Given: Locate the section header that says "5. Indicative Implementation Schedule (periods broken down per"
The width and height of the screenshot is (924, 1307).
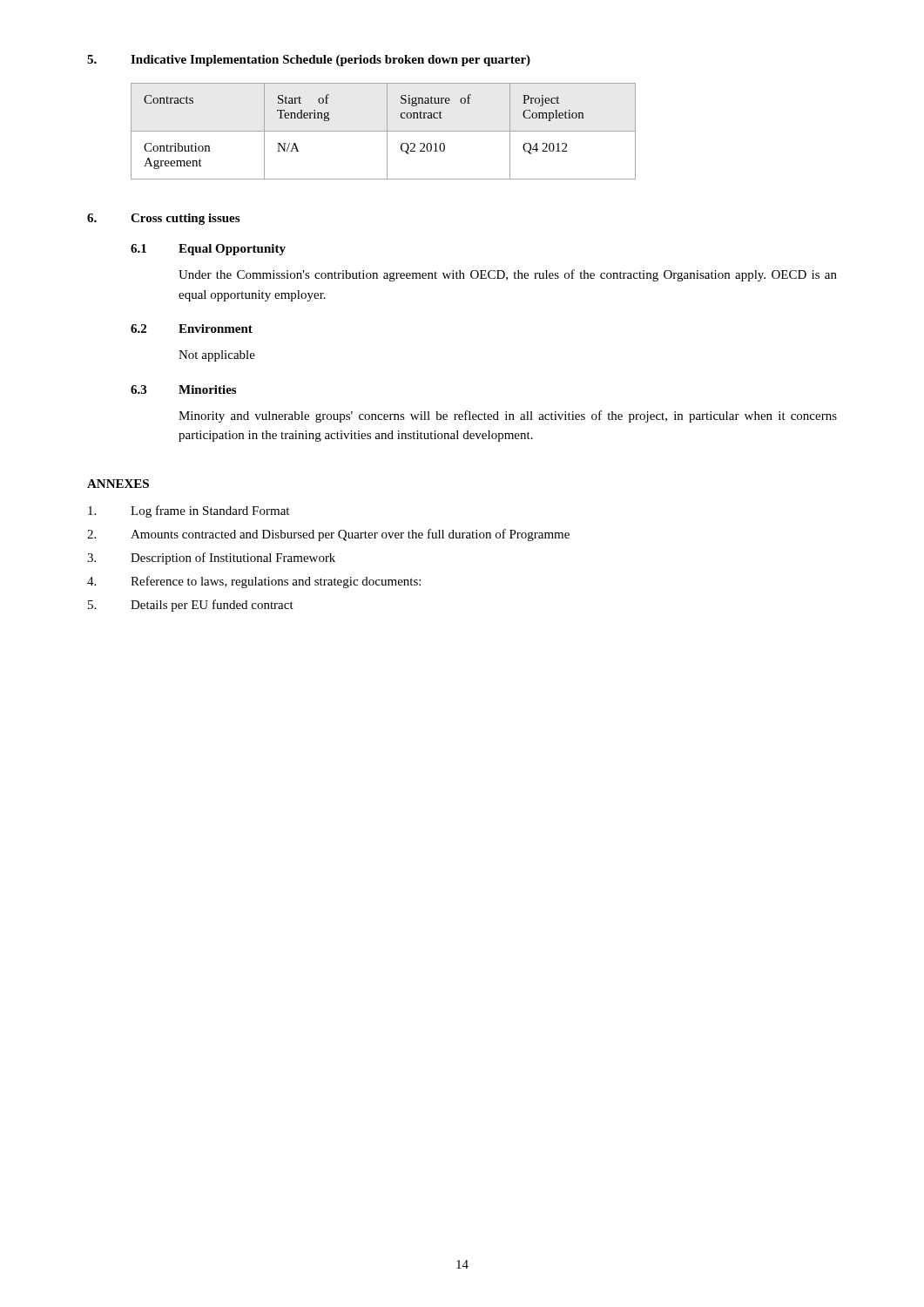Looking at the screenshot, I should click(309, 60).
